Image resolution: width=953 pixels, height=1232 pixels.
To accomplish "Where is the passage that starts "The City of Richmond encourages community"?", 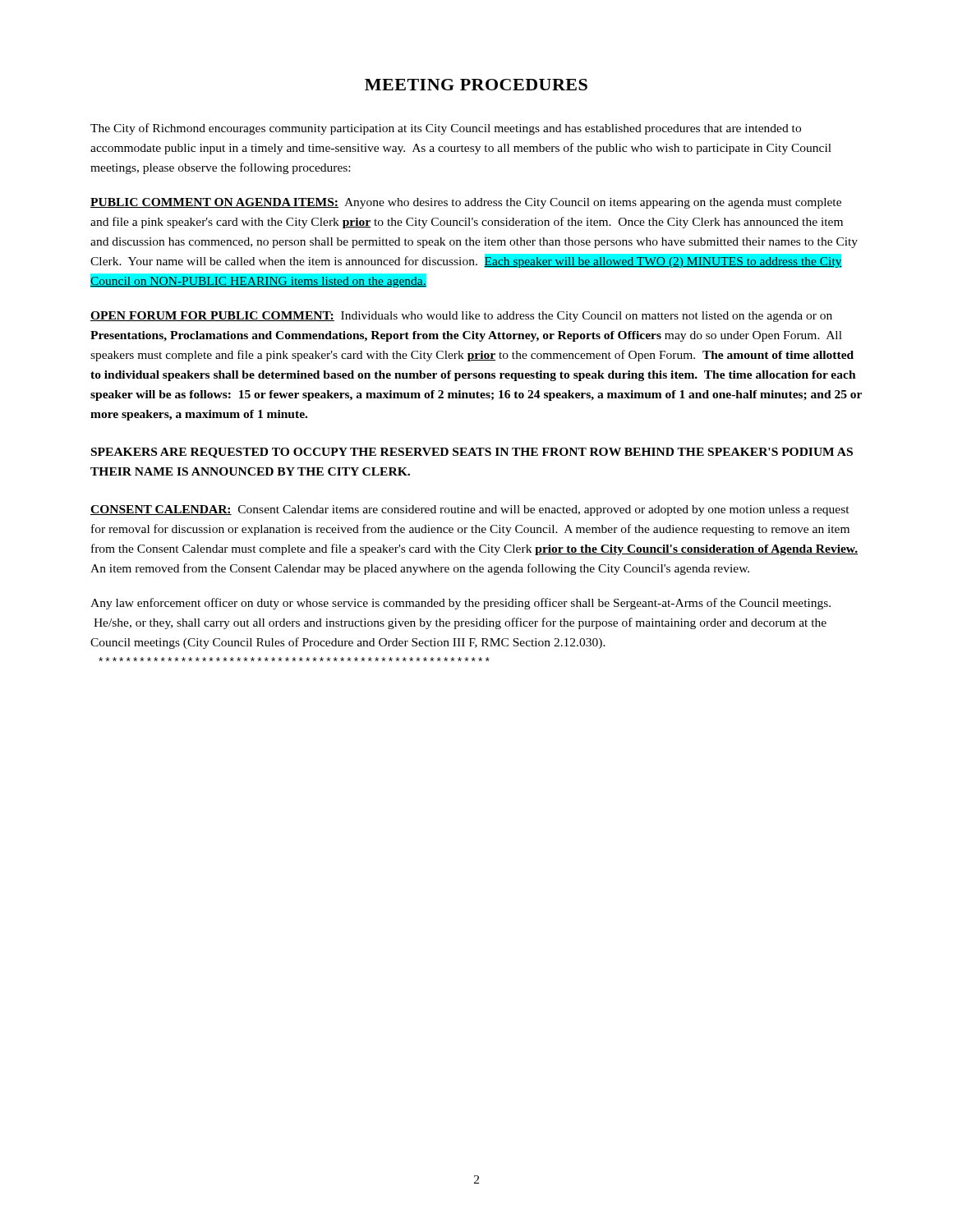I will [x=461, y=147].
